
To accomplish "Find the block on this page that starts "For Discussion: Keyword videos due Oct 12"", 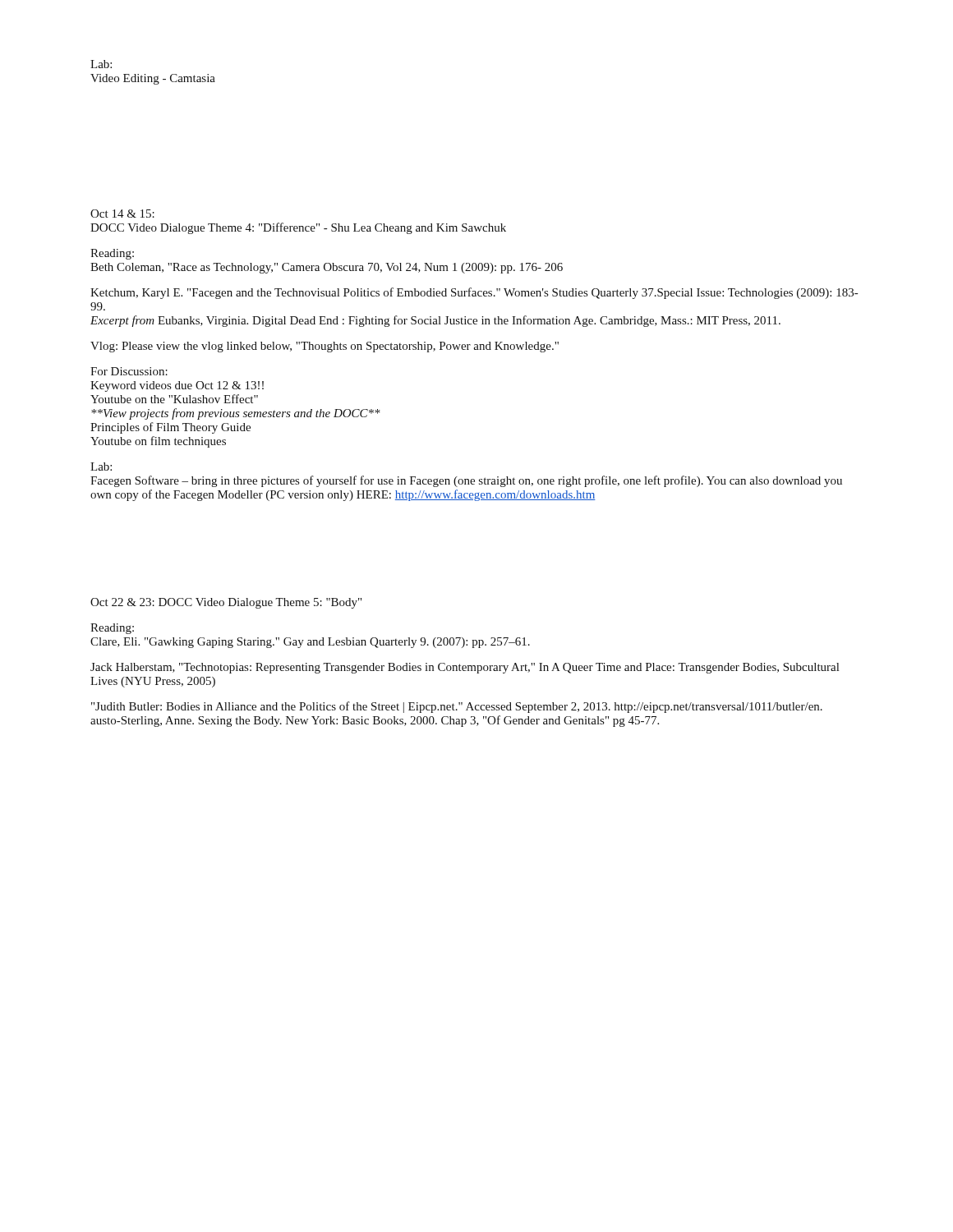I will [x=235, y=406].
